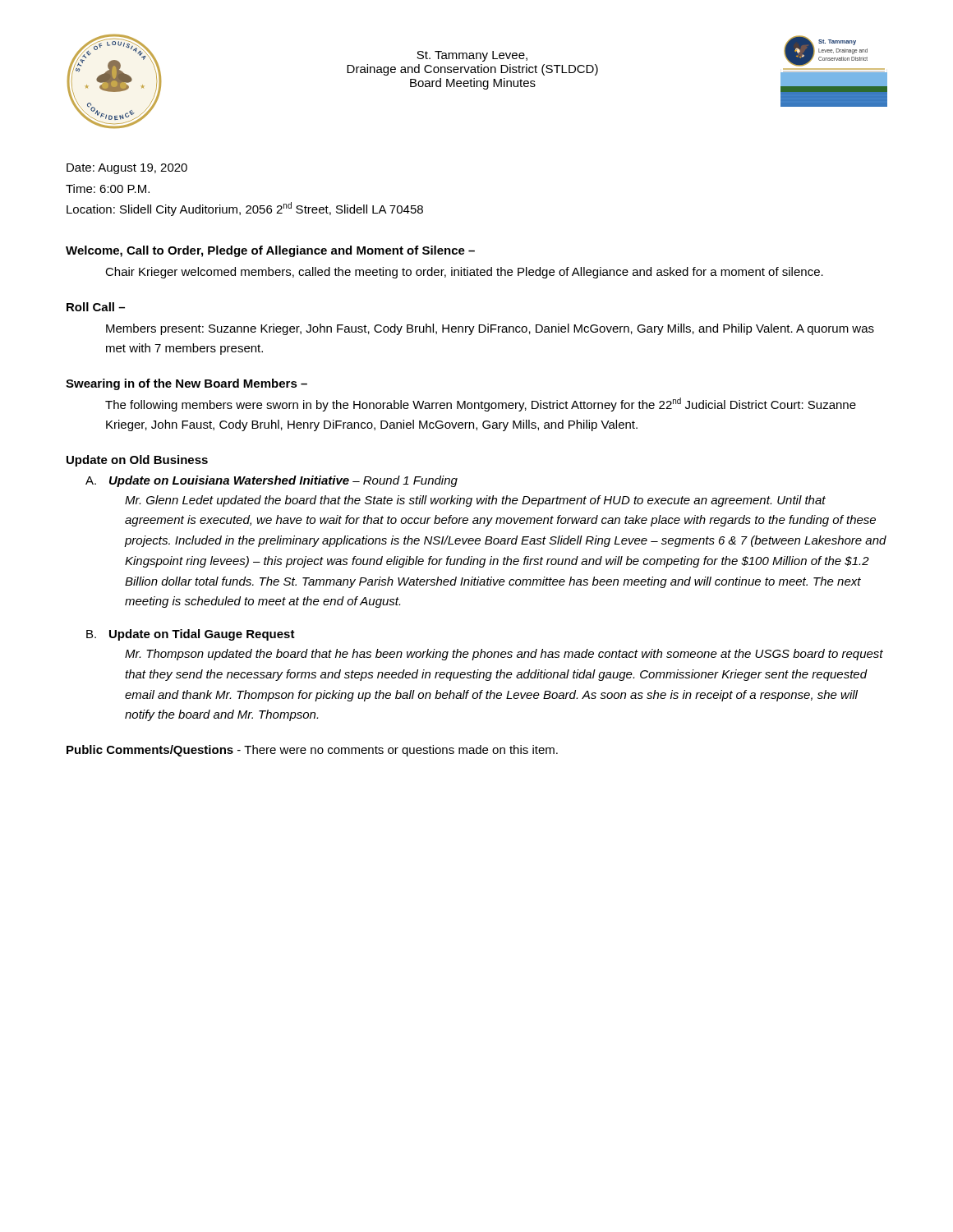
Task: Select the passage starting "The following members were sworn"
Action: point(481,414)
